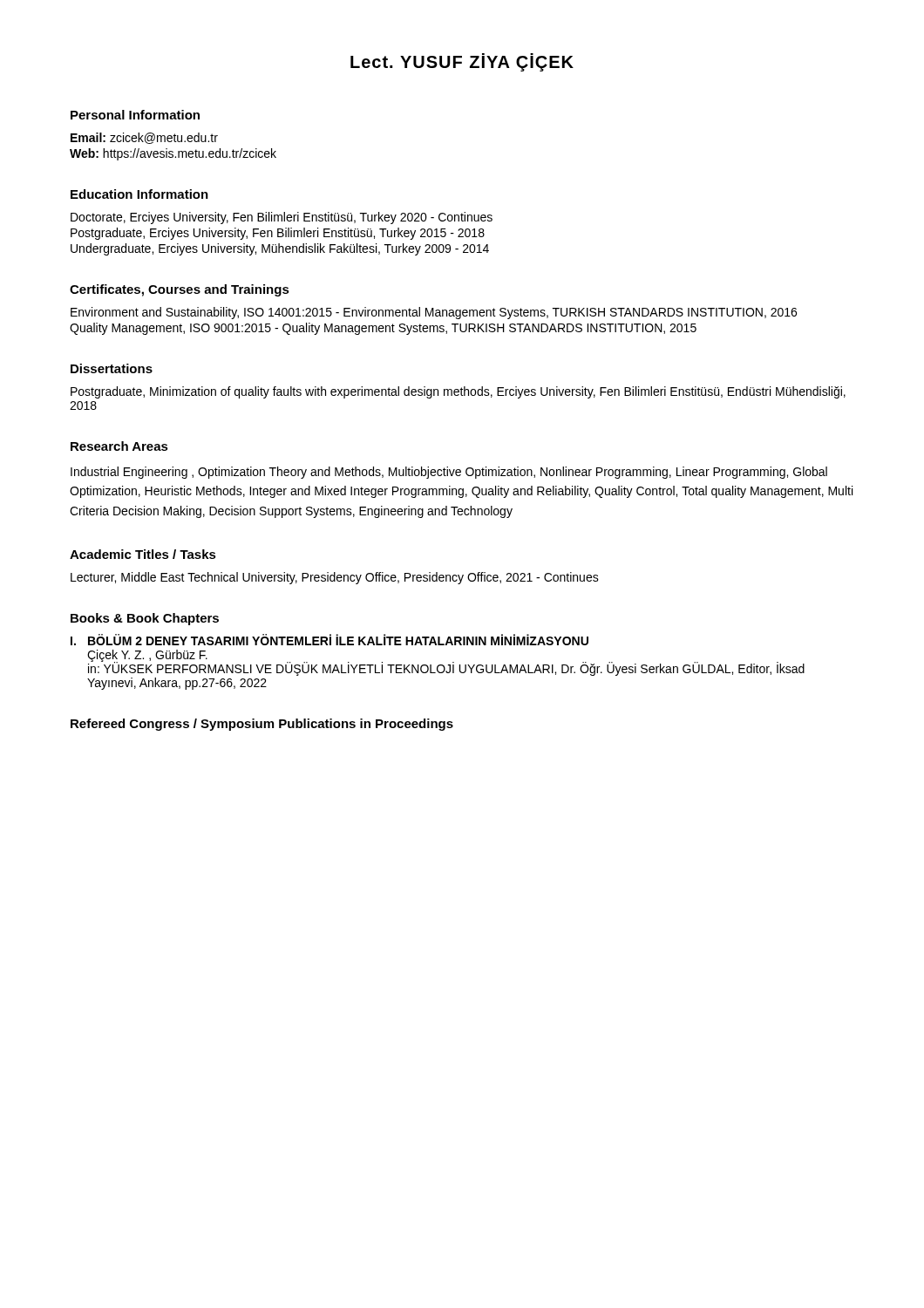Where is the section header that starts "Academic Titles /"?
This screenshot has height=1308, width=924.
pyautogui.click(x=143, y=554)
